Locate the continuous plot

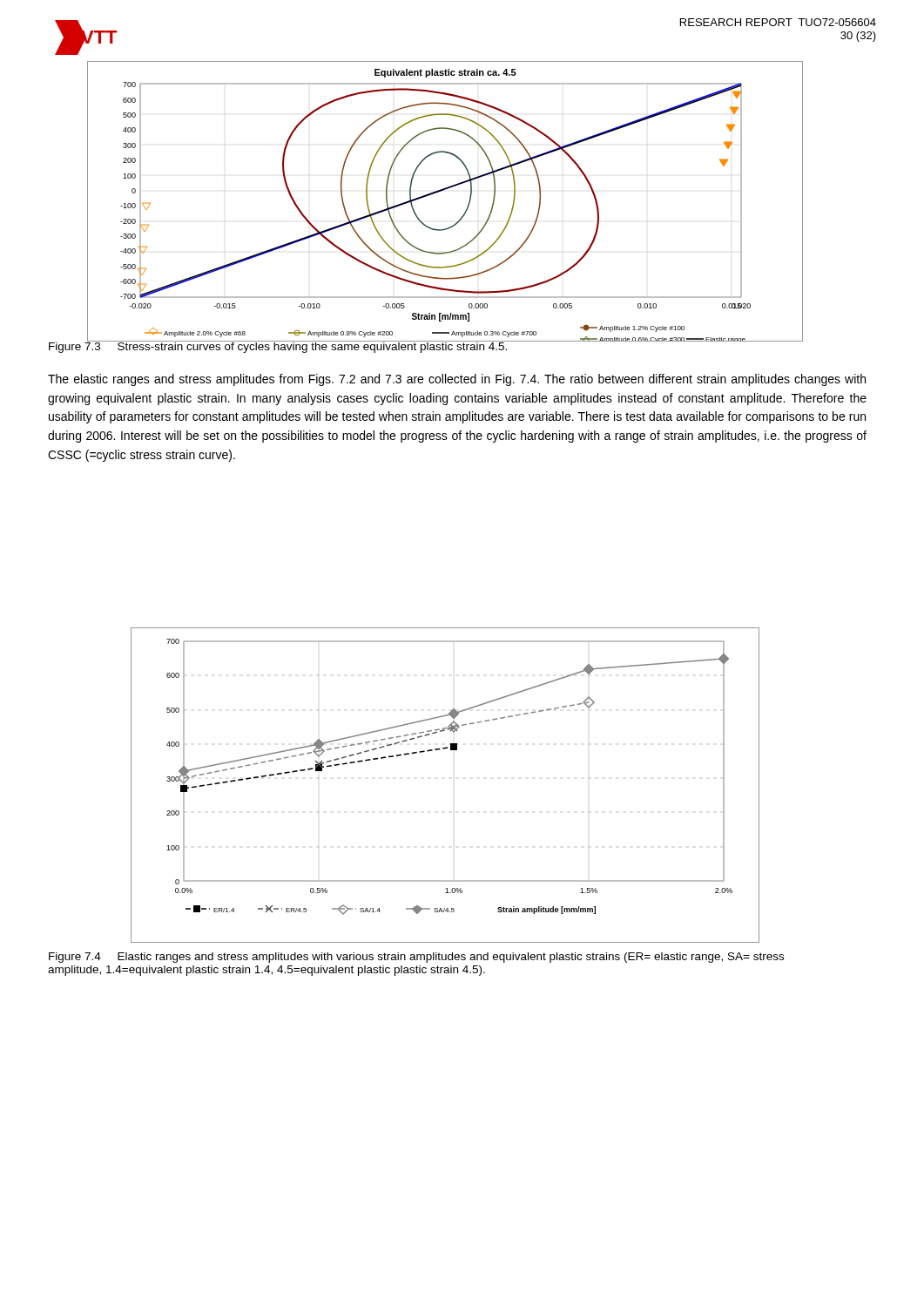(x=444, y=203)
